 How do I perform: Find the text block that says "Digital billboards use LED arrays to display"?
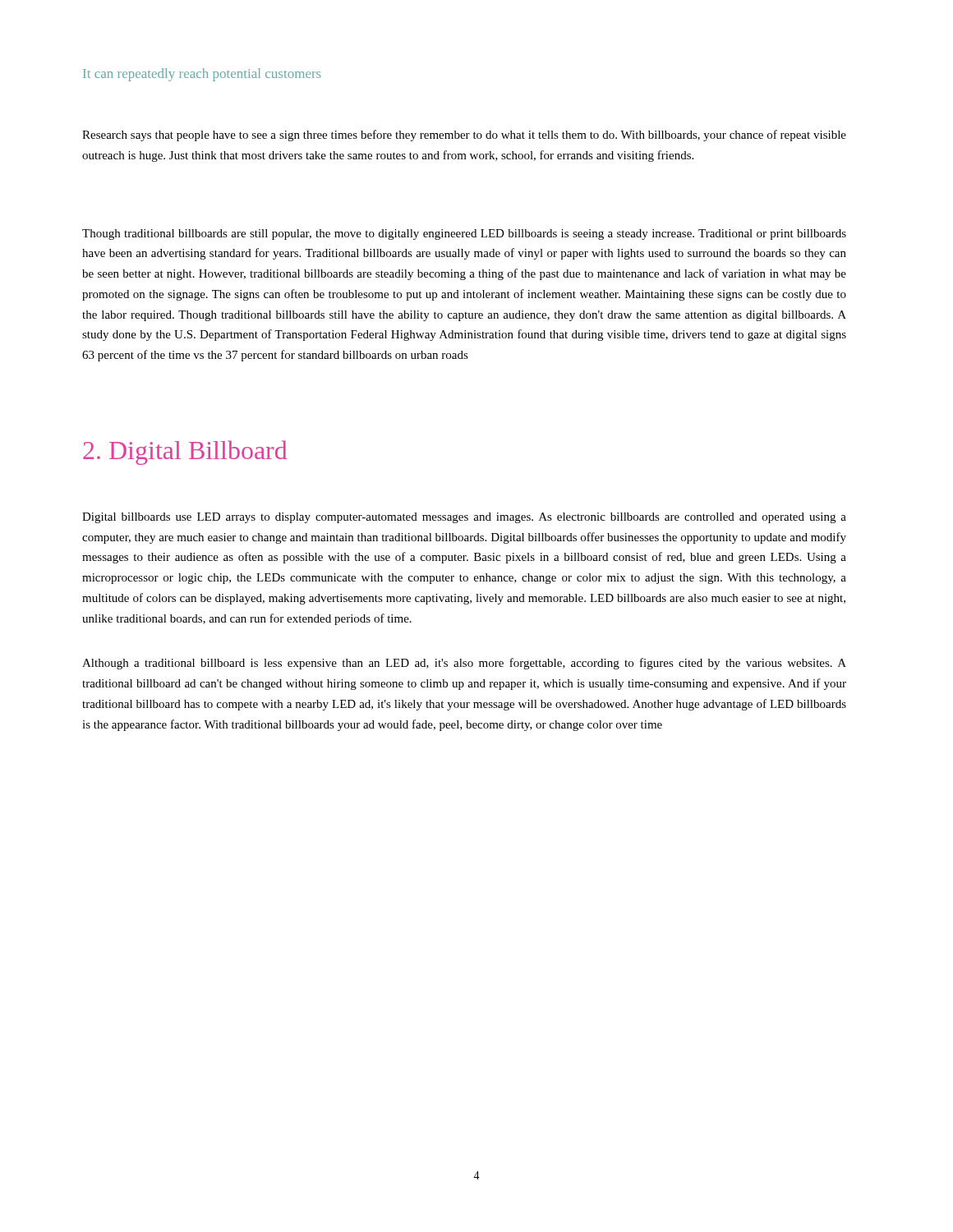tap(464, 567)
